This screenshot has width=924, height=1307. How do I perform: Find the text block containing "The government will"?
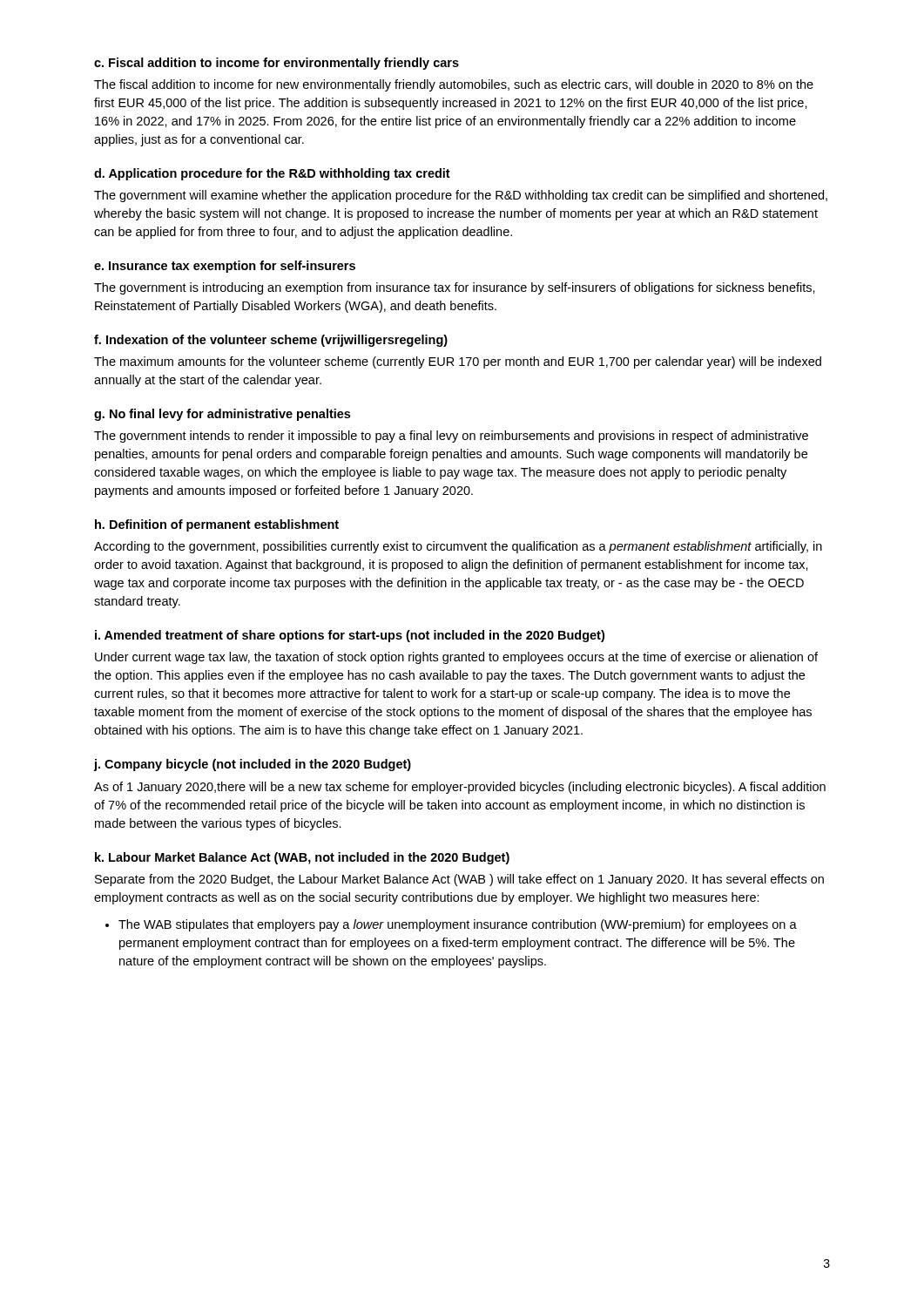[x=462, y=214]
